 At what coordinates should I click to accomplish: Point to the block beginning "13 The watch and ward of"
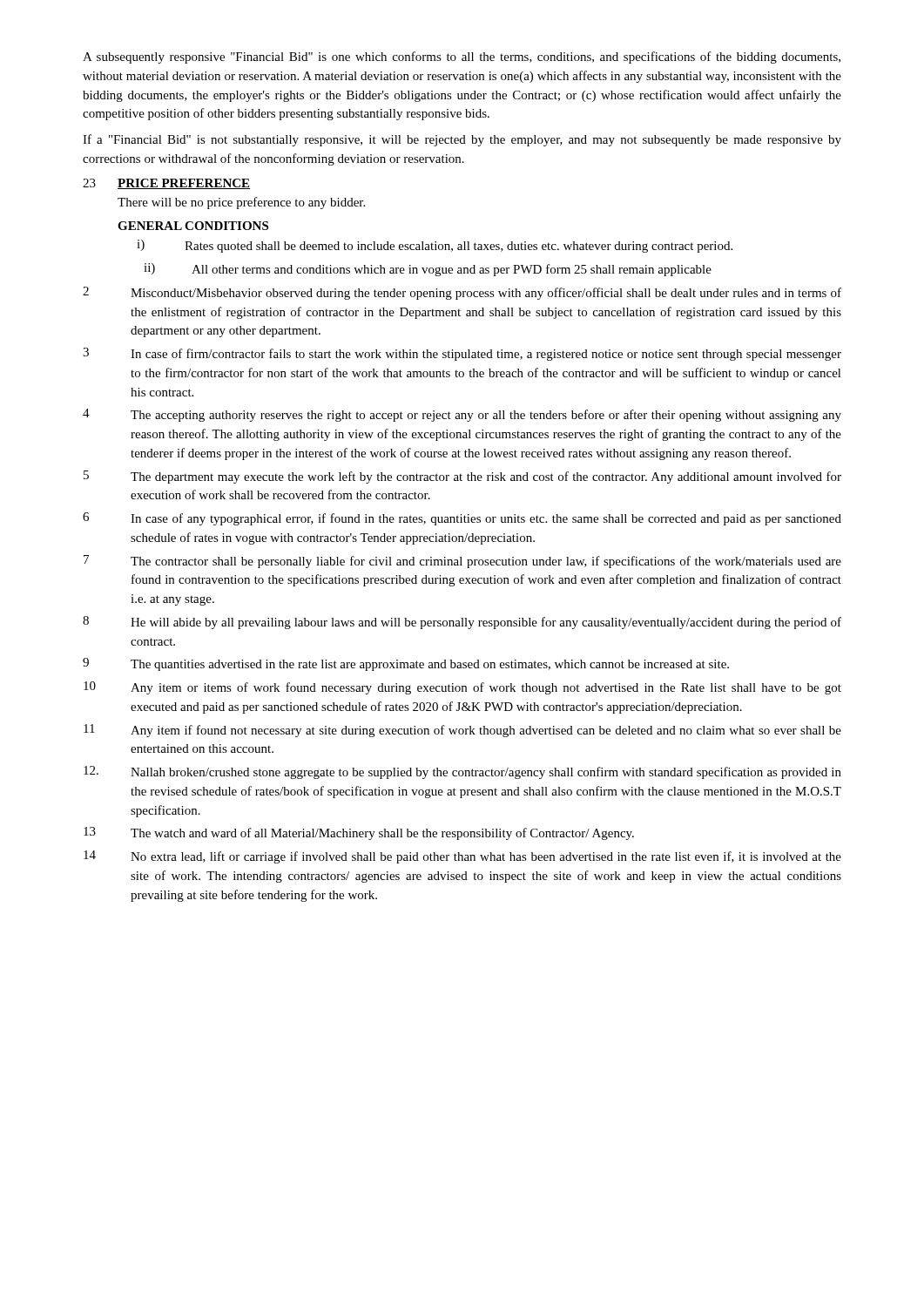pos(462,834)
